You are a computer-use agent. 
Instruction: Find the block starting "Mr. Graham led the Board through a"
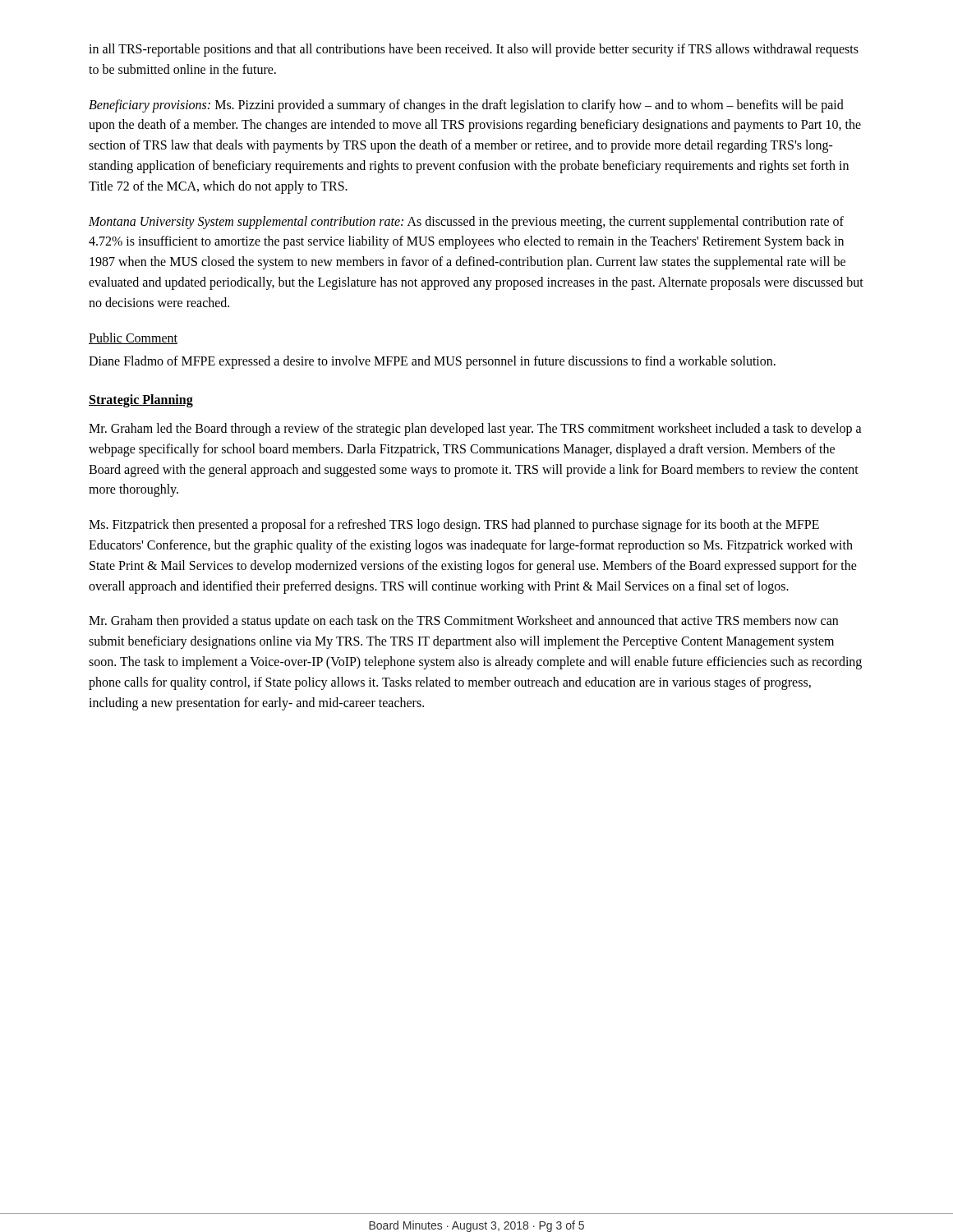[475, 459]
